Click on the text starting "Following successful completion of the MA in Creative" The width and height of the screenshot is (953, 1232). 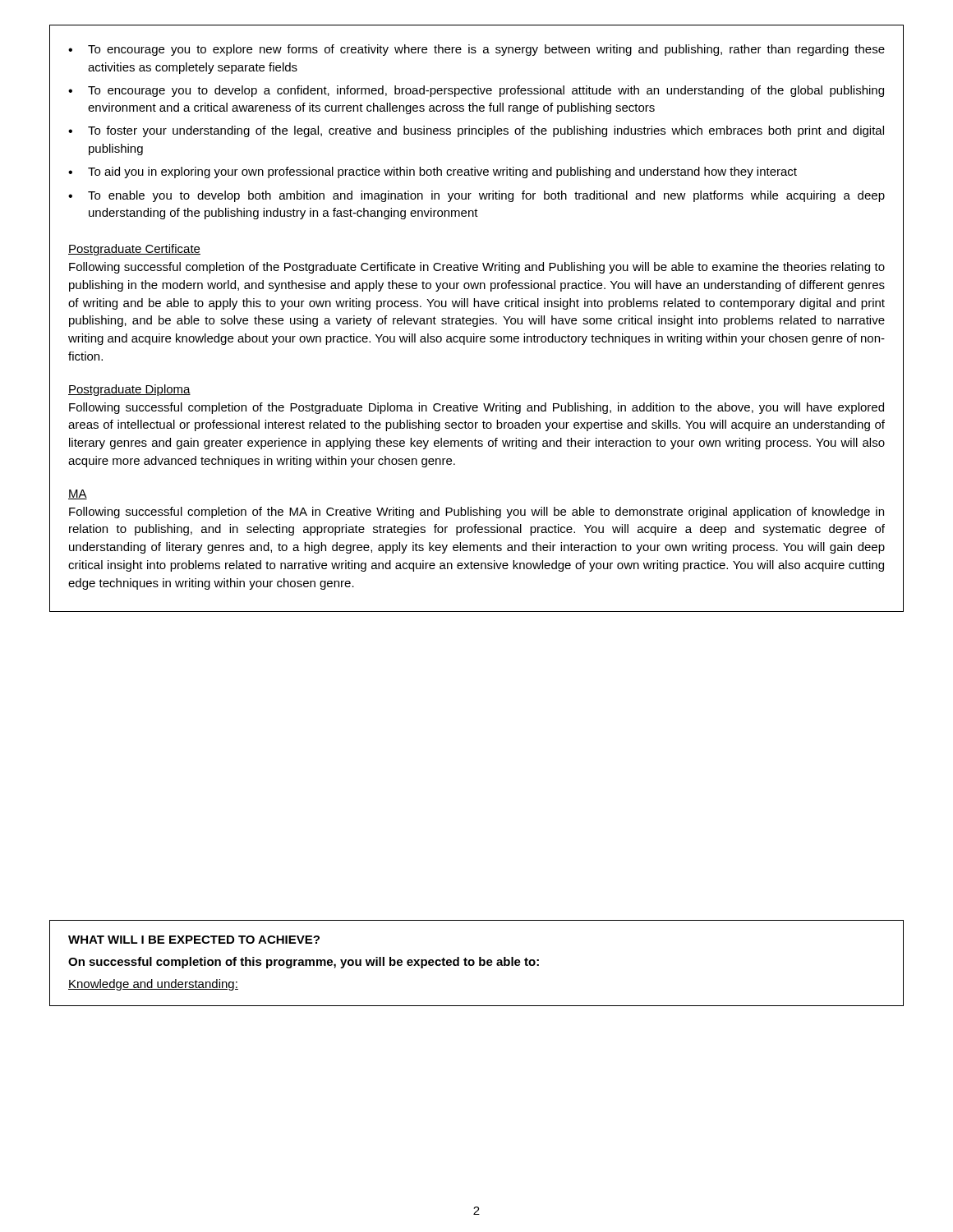tap(476, 547)
